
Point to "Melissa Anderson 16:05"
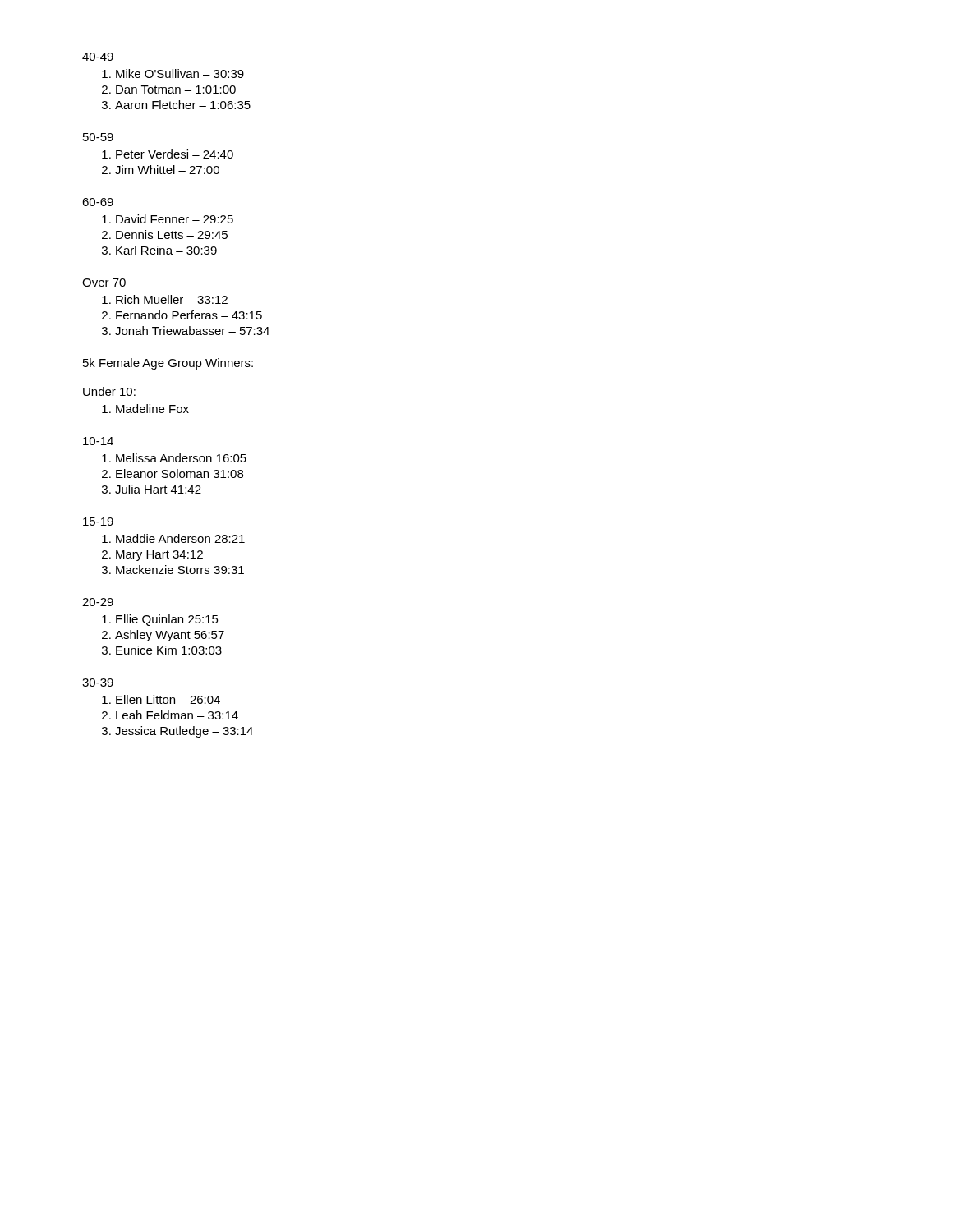pos(181,458)
